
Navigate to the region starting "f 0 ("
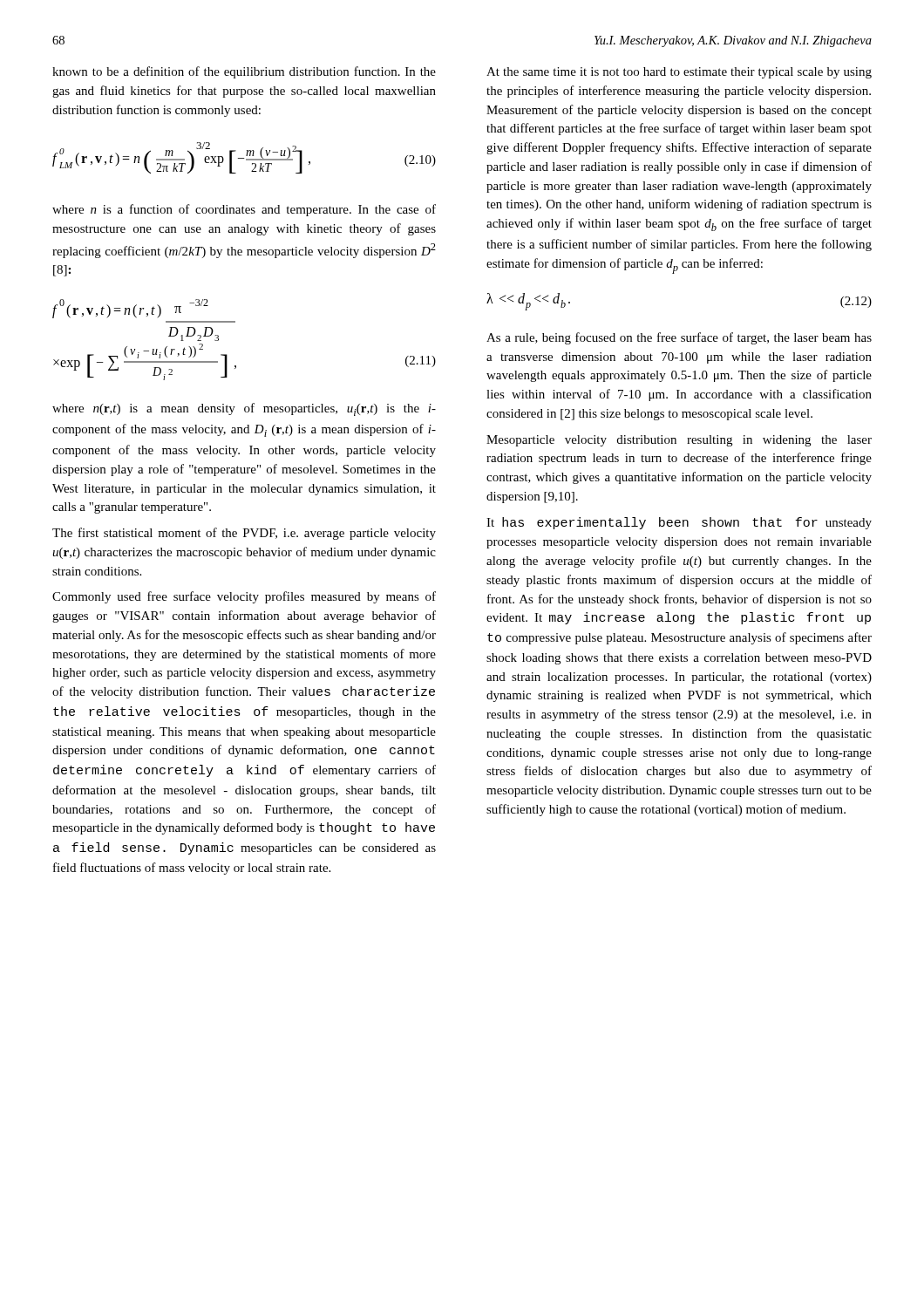(x=130, y=309)
